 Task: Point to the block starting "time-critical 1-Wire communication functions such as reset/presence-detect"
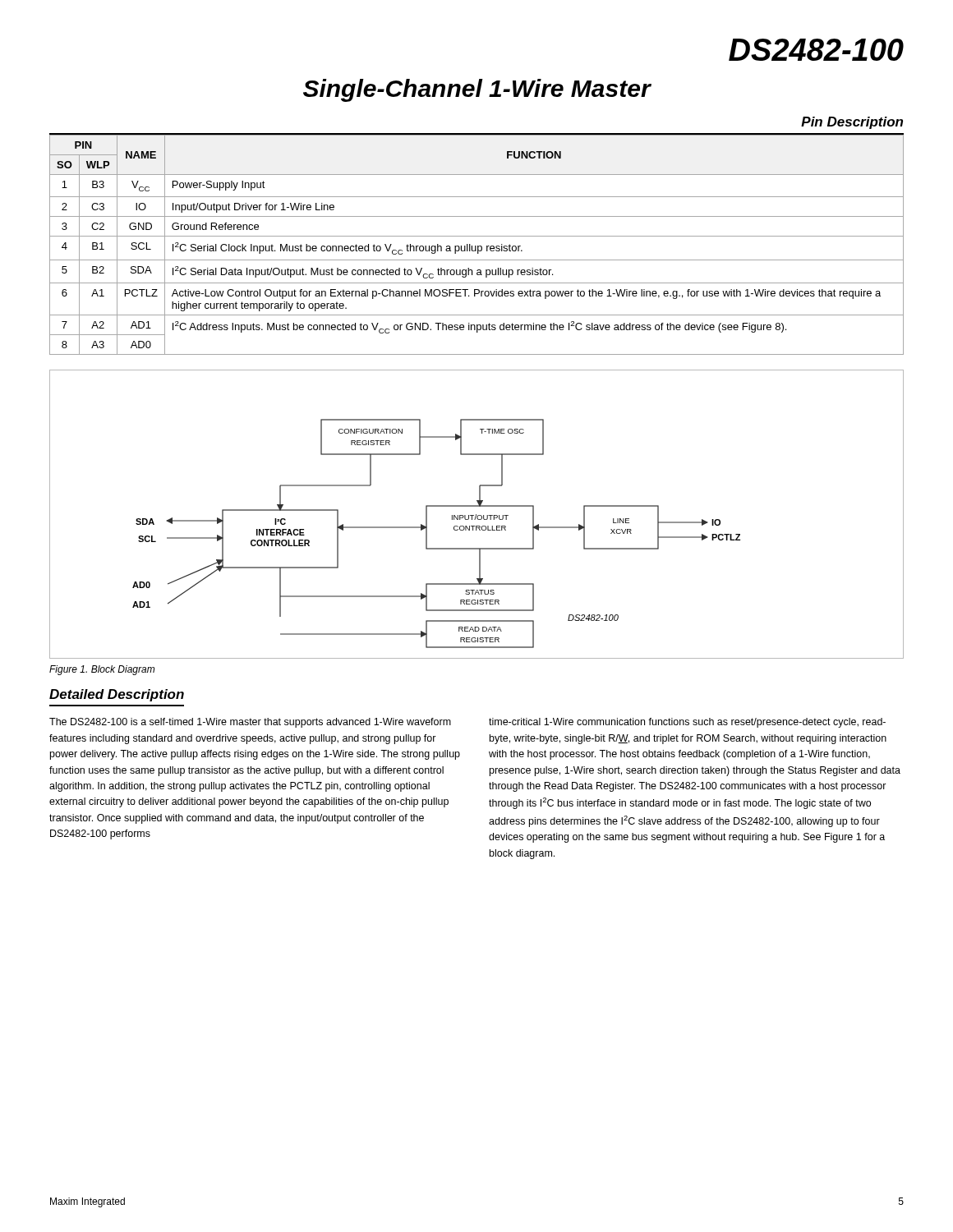(695, 788)
